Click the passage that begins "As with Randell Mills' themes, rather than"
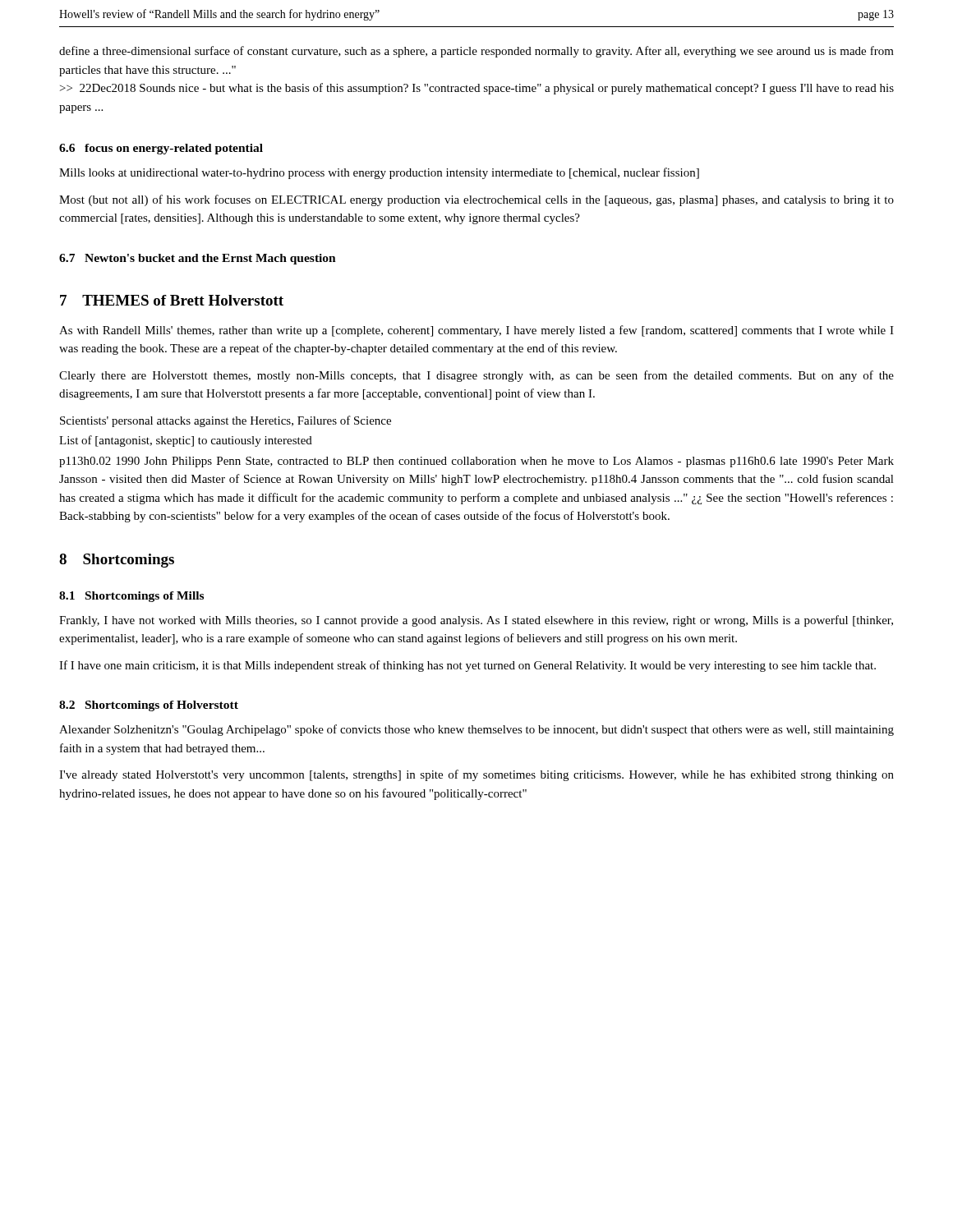 [x=476, y=339]
